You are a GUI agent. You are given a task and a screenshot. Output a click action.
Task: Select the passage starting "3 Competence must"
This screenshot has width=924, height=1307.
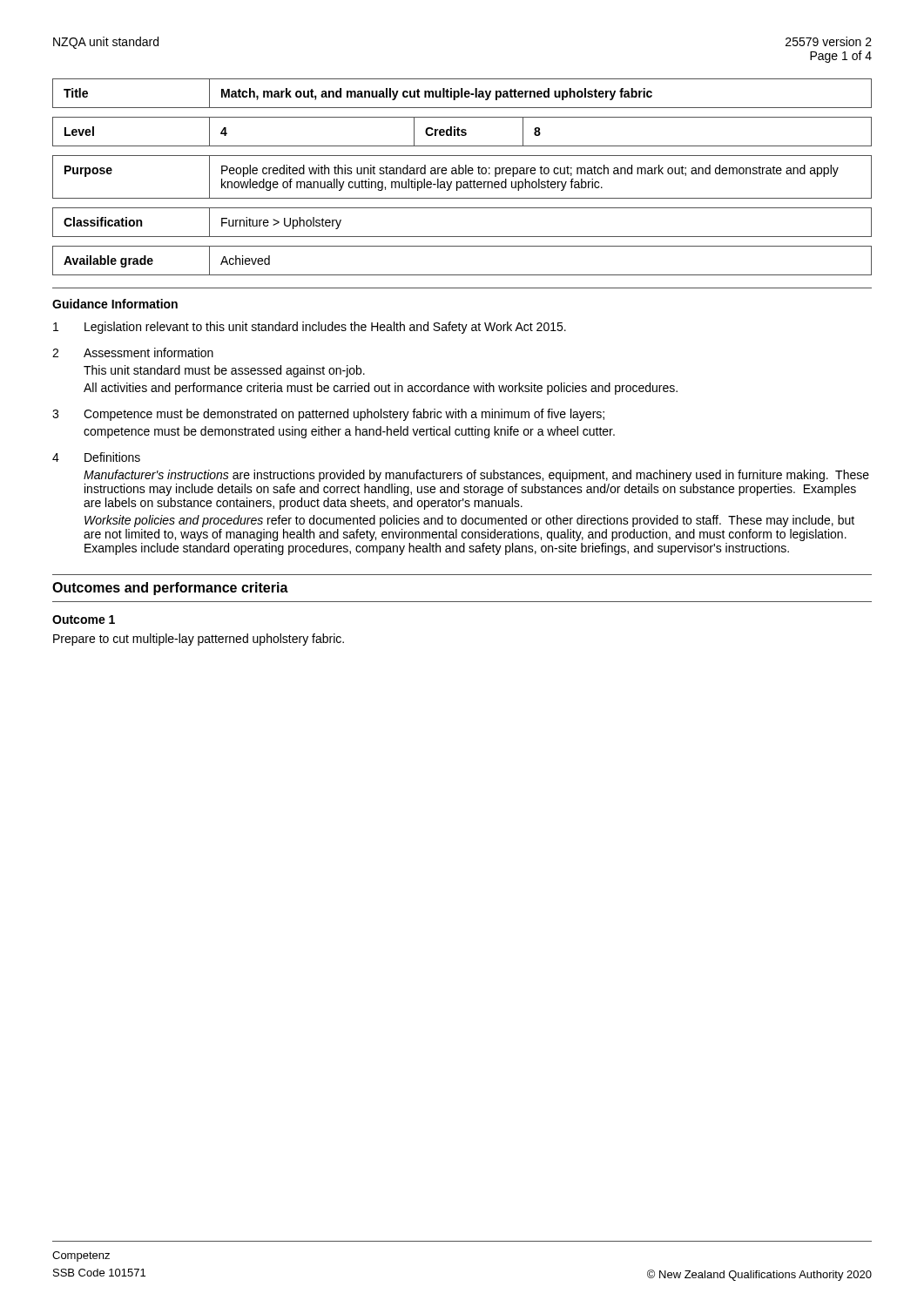(462, 424)
